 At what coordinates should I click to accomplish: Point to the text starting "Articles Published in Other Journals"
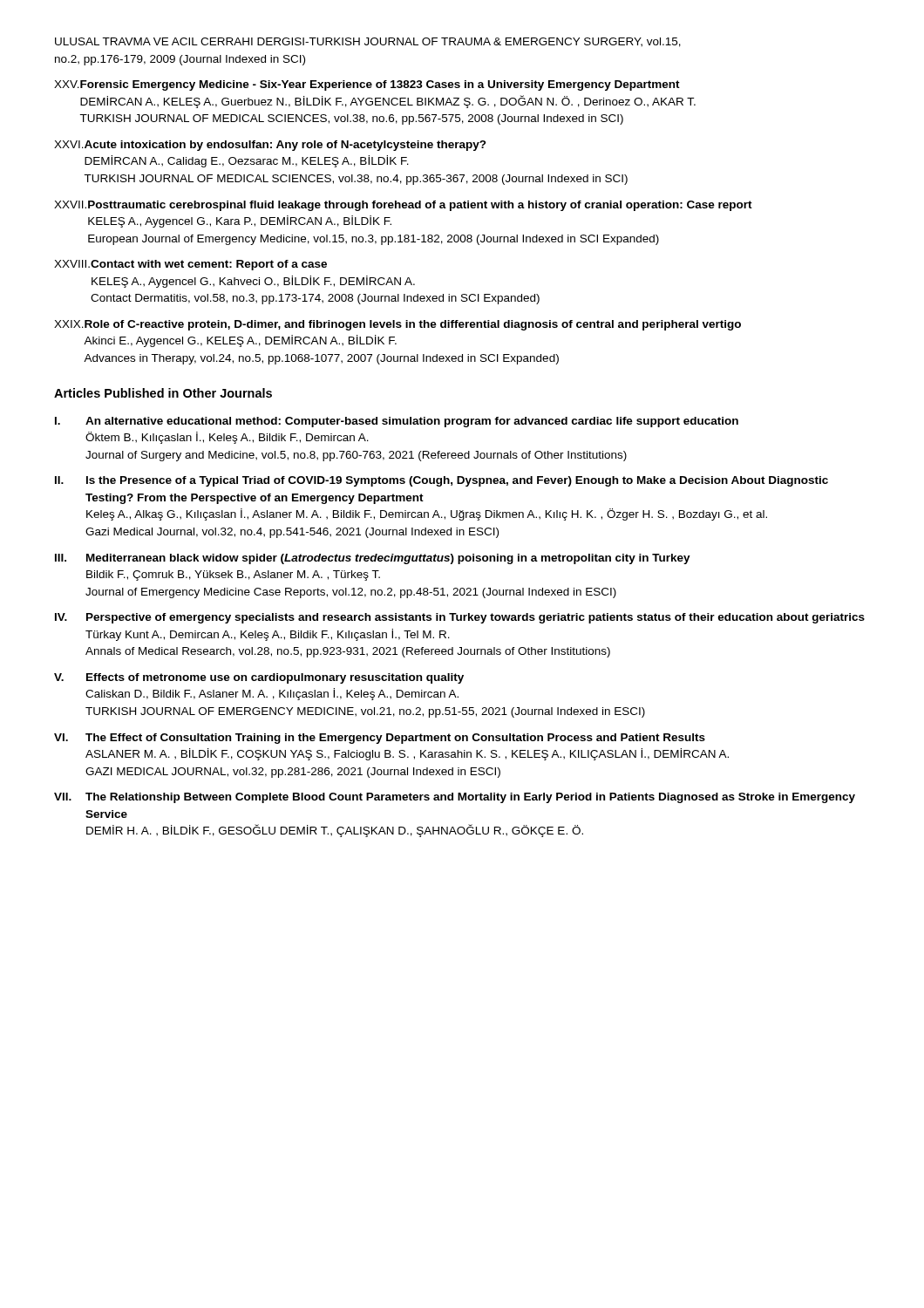pos(163,393)
